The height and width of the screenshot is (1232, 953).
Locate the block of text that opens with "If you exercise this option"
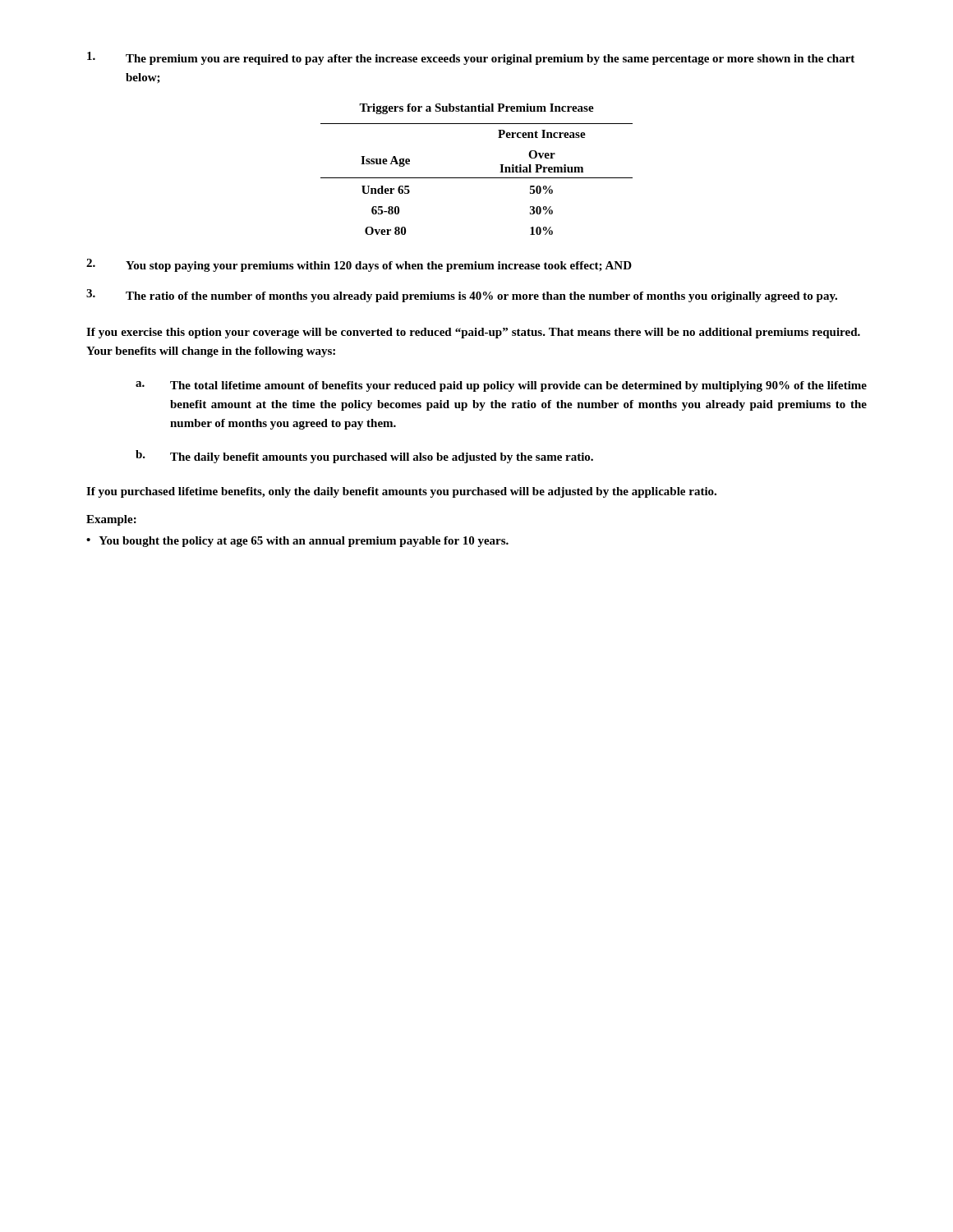476,341
